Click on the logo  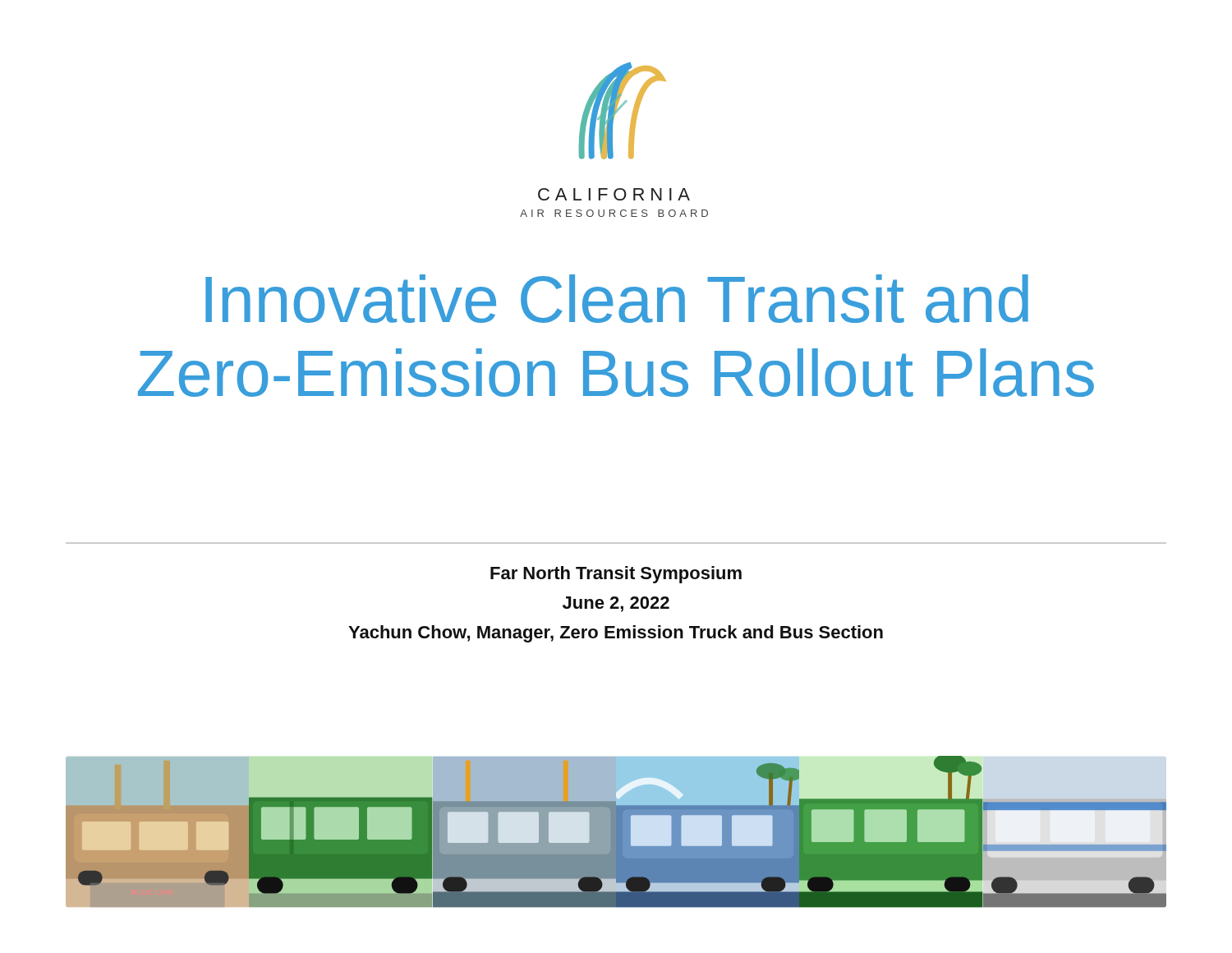coord(616,134)
